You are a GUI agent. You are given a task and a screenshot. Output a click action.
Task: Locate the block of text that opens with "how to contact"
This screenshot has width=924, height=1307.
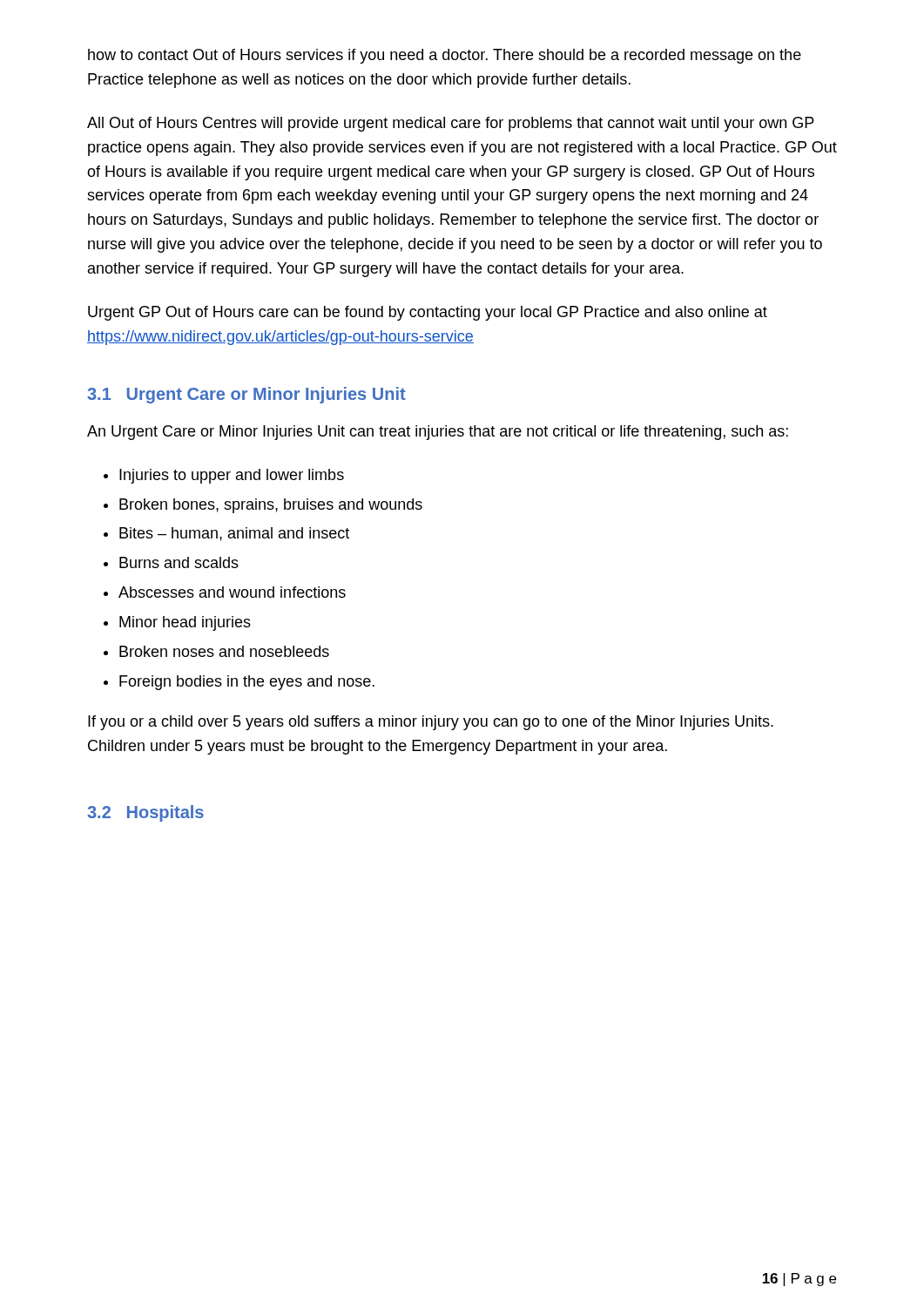(x=444, y=67)
